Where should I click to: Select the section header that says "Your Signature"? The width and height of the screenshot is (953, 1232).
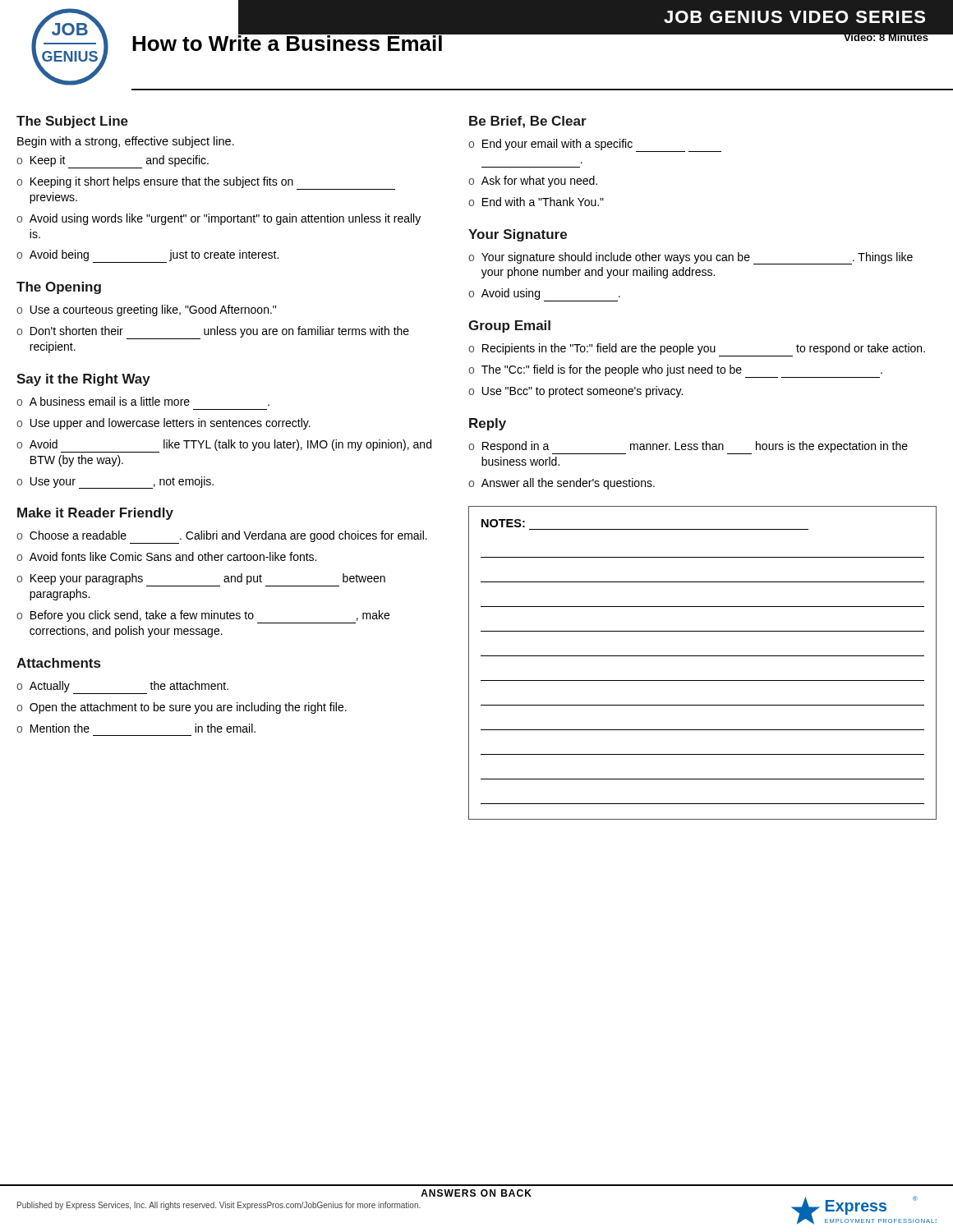pyautogui.click(x=518, y=234)
